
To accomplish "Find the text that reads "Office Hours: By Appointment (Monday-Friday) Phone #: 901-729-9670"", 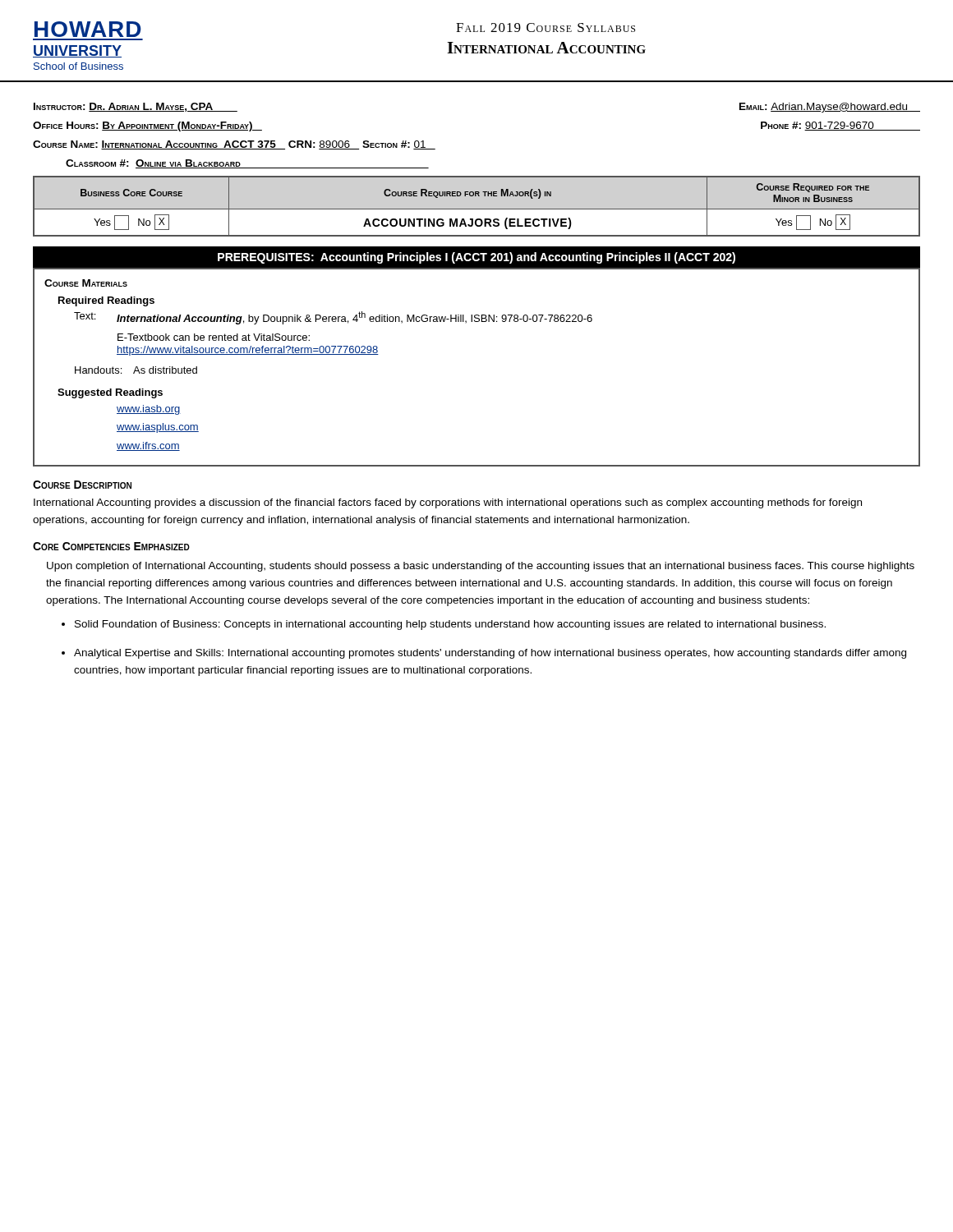I will 141,126.
